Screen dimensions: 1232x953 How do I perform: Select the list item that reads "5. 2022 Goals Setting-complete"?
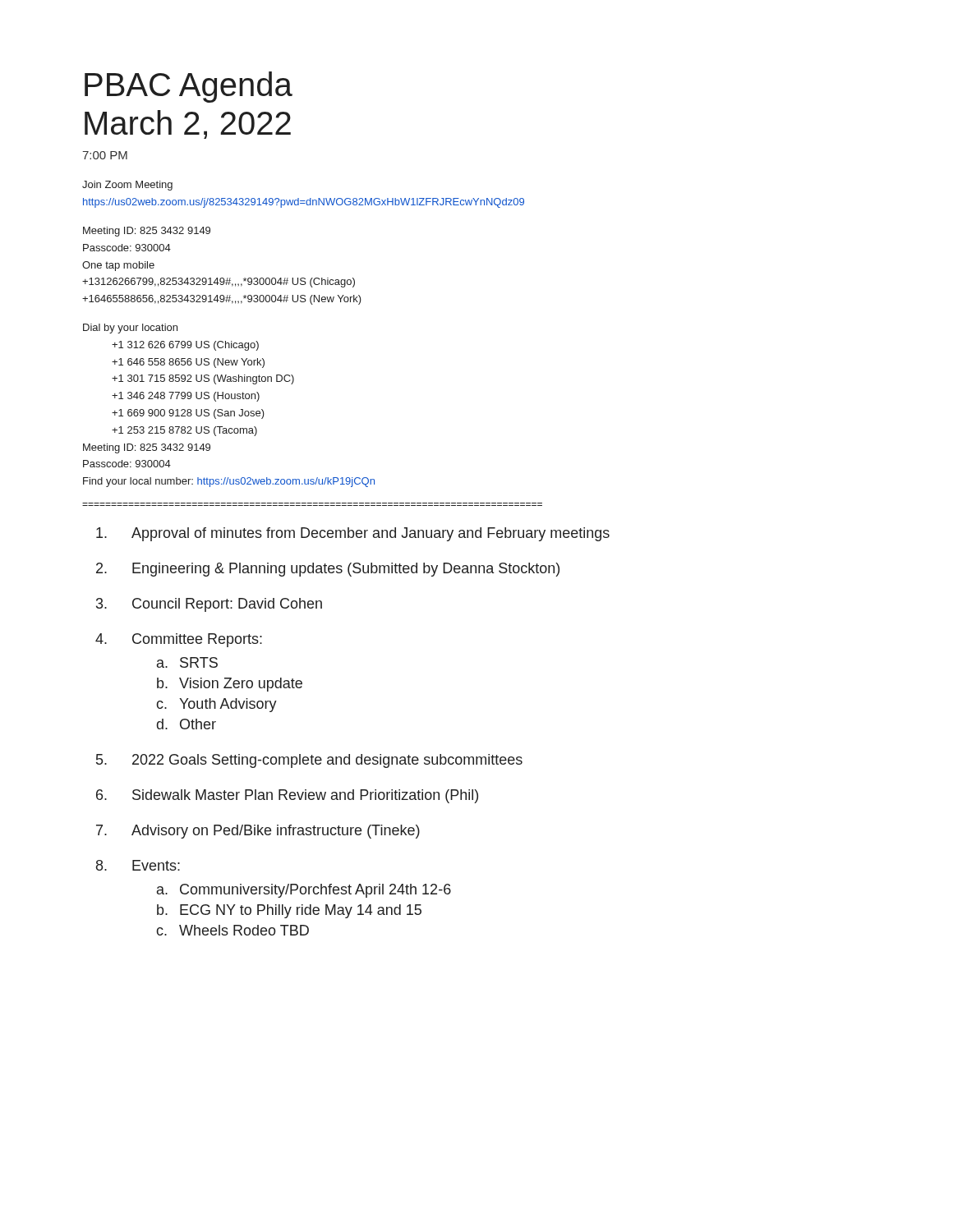pyautogui.click(x=309, y=760)
